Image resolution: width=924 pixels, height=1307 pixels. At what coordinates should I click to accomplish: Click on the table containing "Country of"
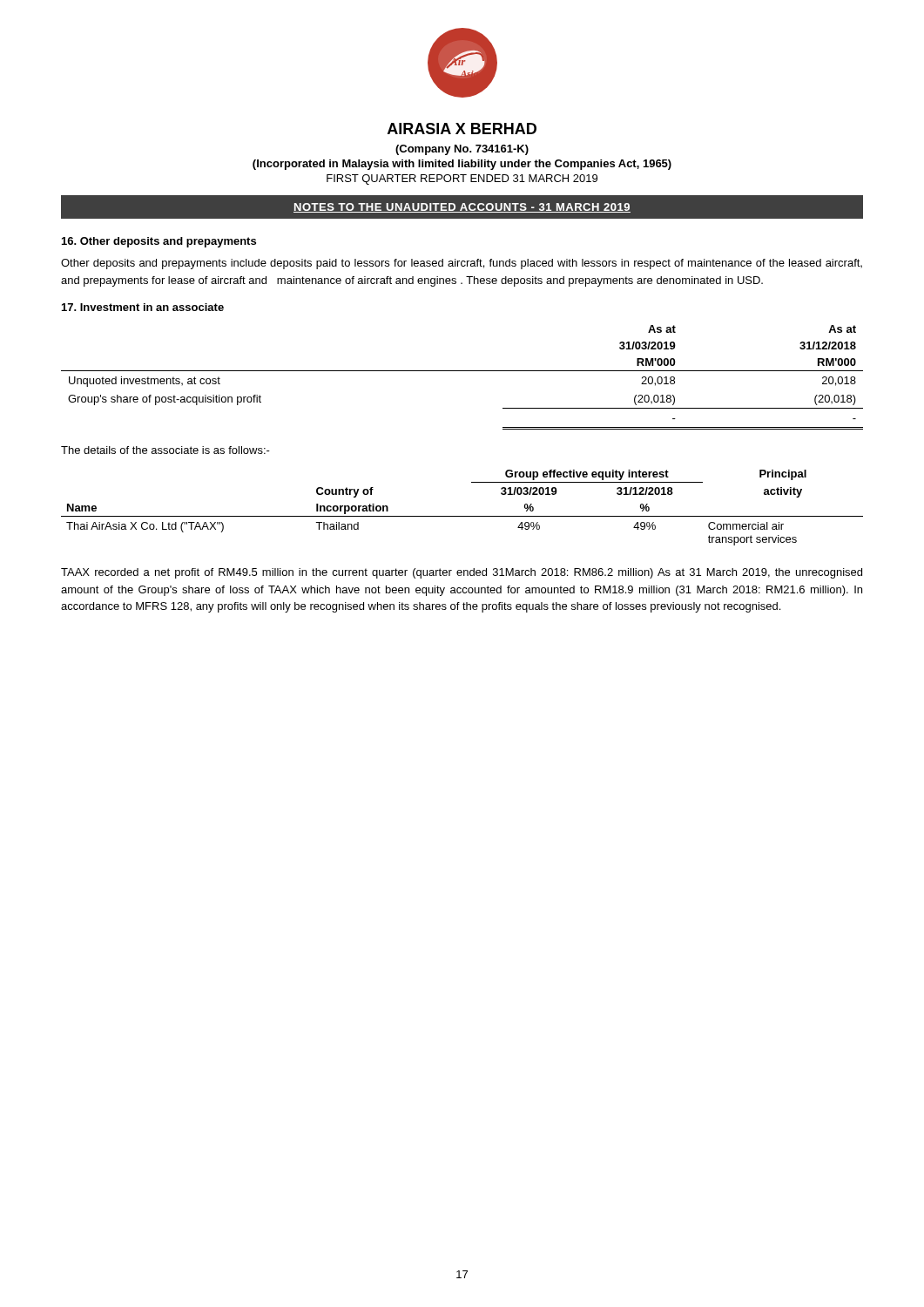[462, 507]
